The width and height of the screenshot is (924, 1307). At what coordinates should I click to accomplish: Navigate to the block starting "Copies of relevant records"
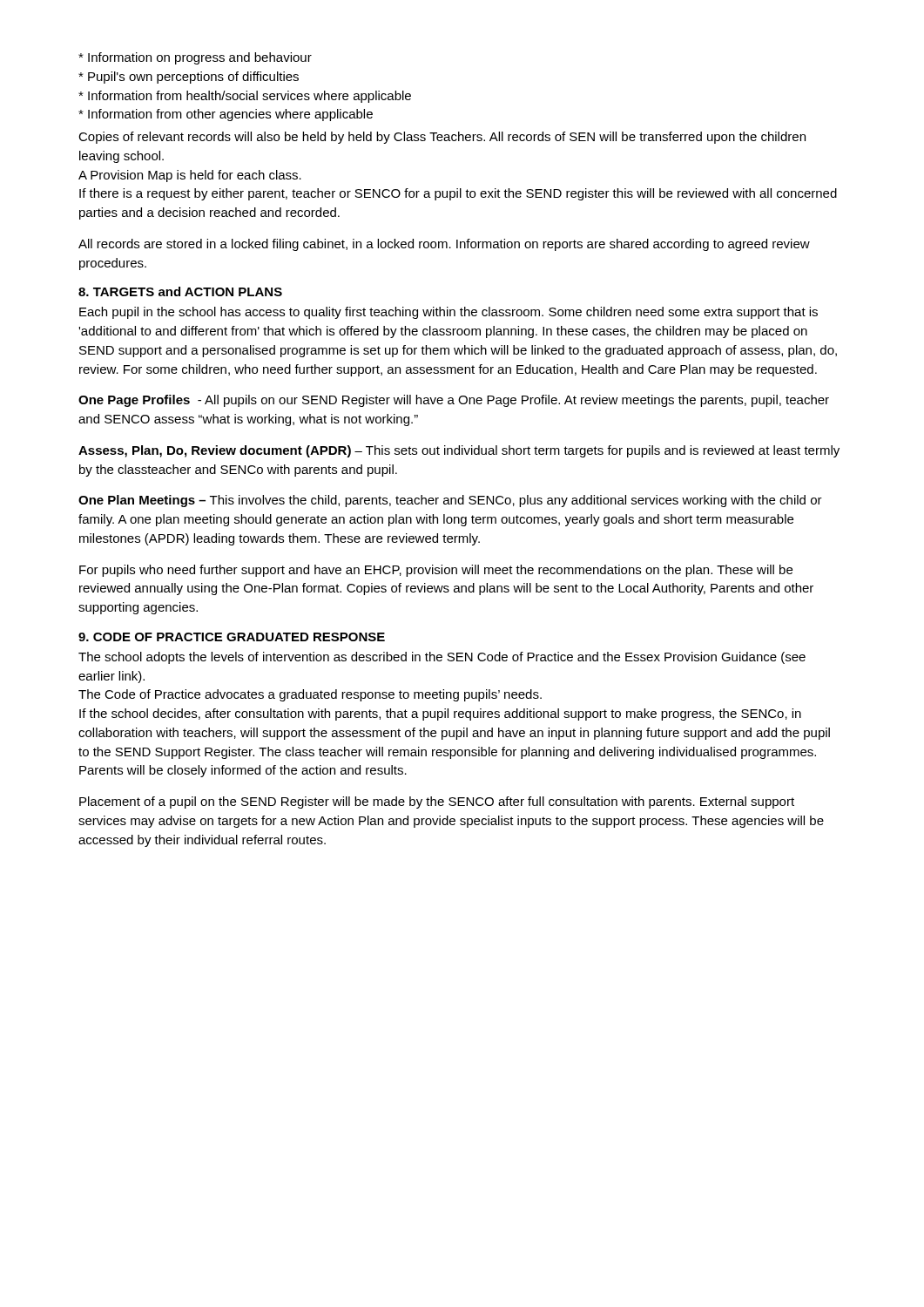[x=442, y=138]
